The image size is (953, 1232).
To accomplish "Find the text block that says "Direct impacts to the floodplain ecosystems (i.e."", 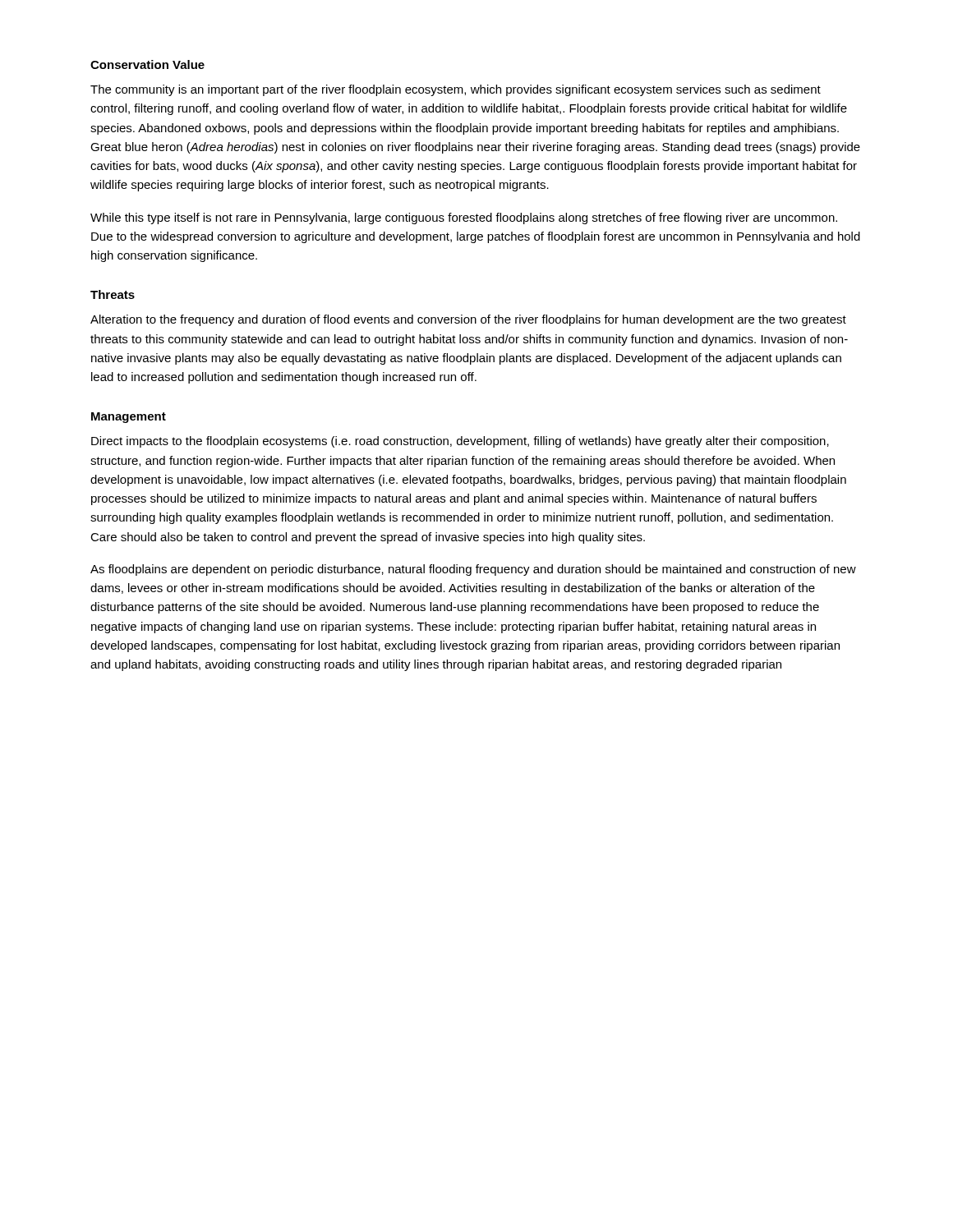I will point(468,489).
